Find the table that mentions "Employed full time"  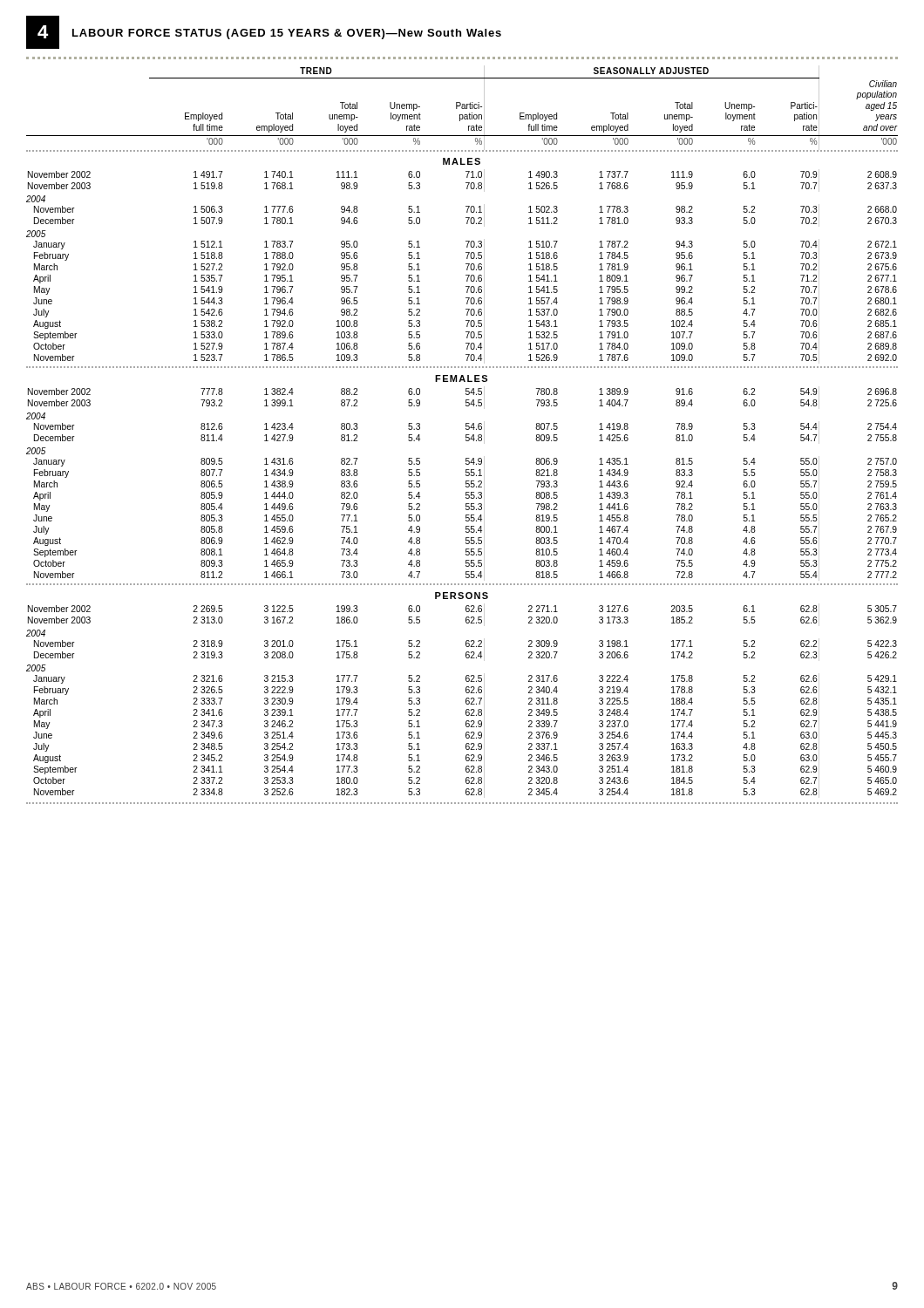[462, 435]
